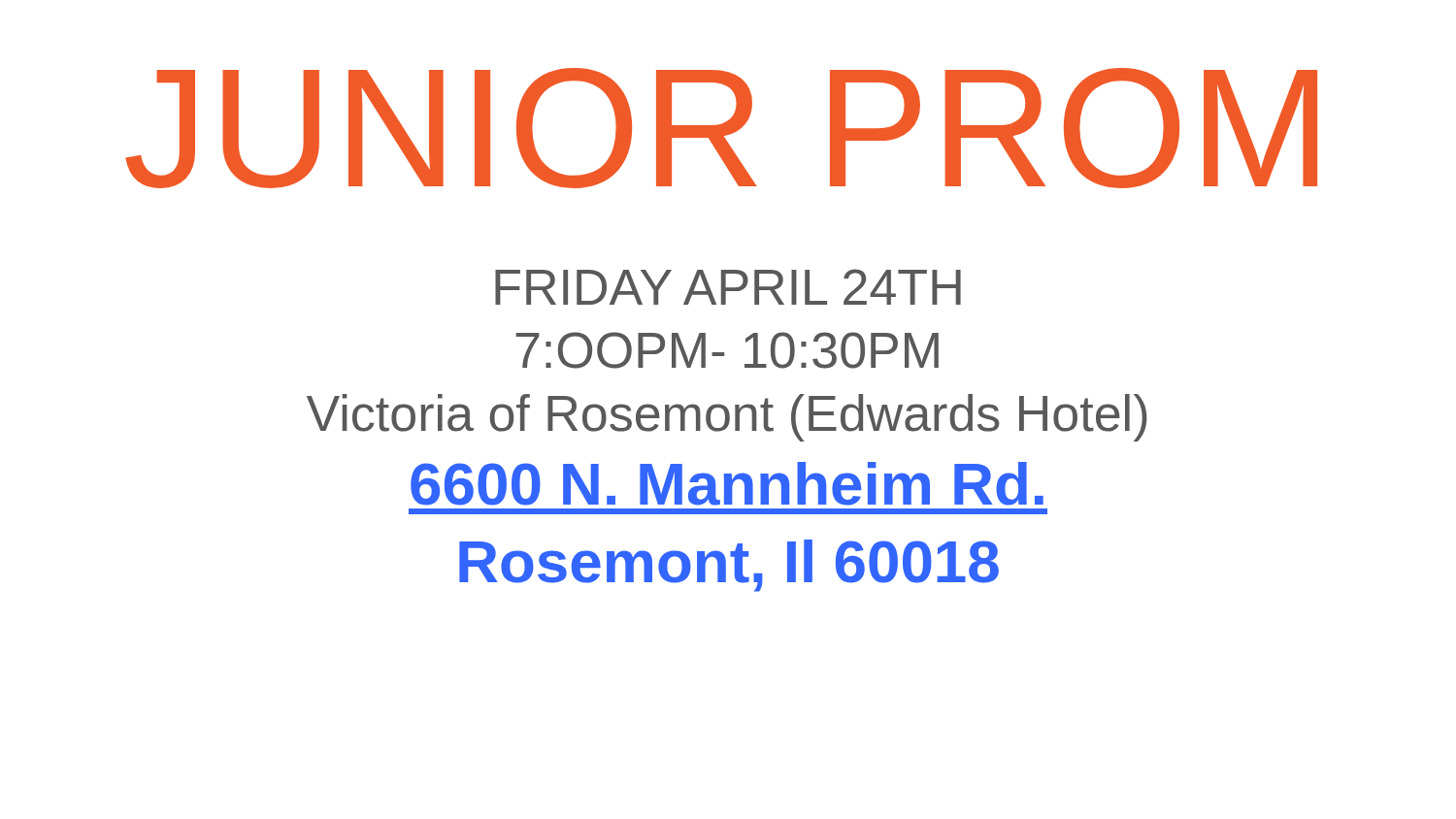Click on the element starting "JUNIOR PROM"
This screenshot has height=819, width=1456.
728,128
